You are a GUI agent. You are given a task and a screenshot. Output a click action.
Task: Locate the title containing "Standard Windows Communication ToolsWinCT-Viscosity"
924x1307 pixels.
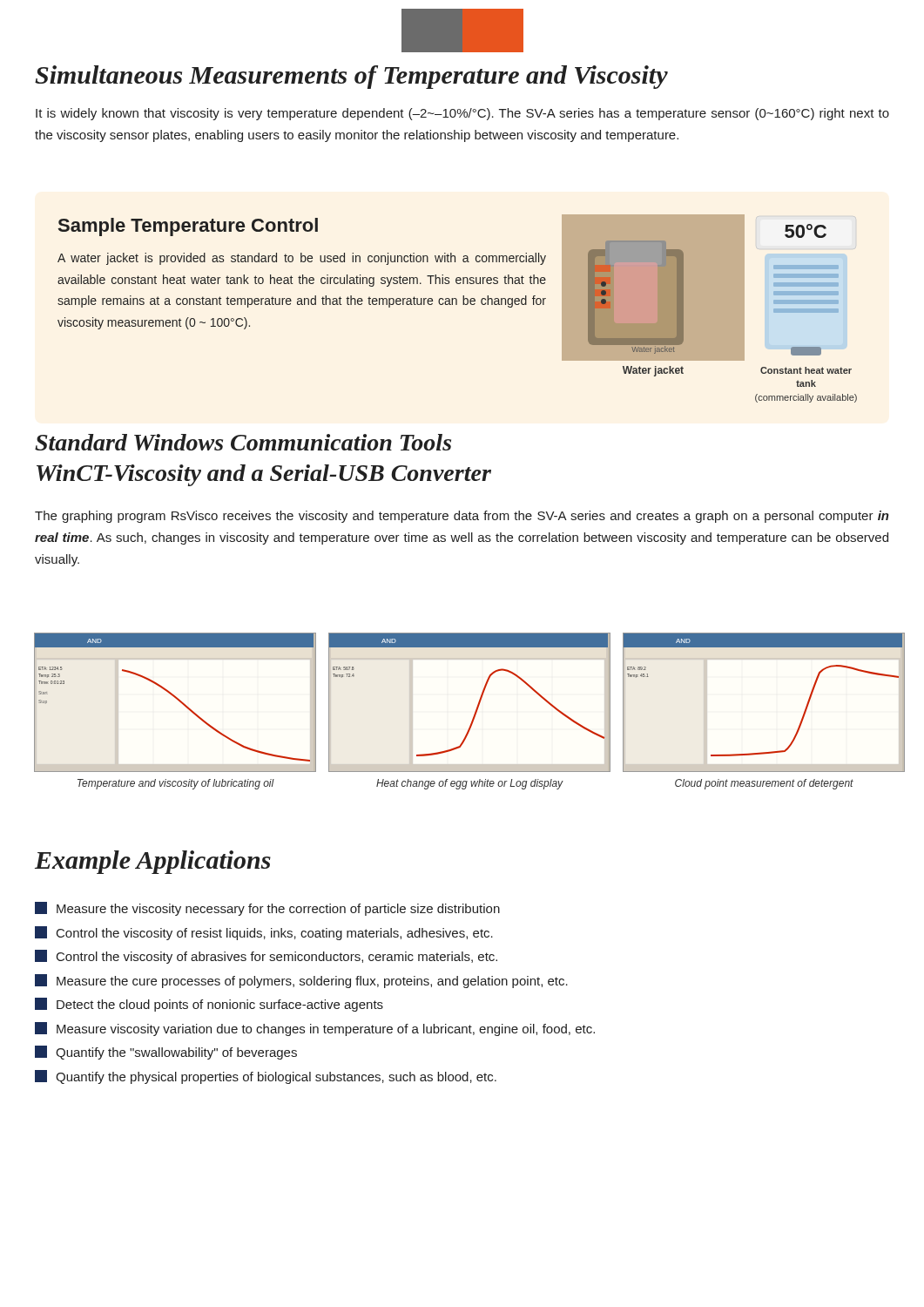(462, 457)
